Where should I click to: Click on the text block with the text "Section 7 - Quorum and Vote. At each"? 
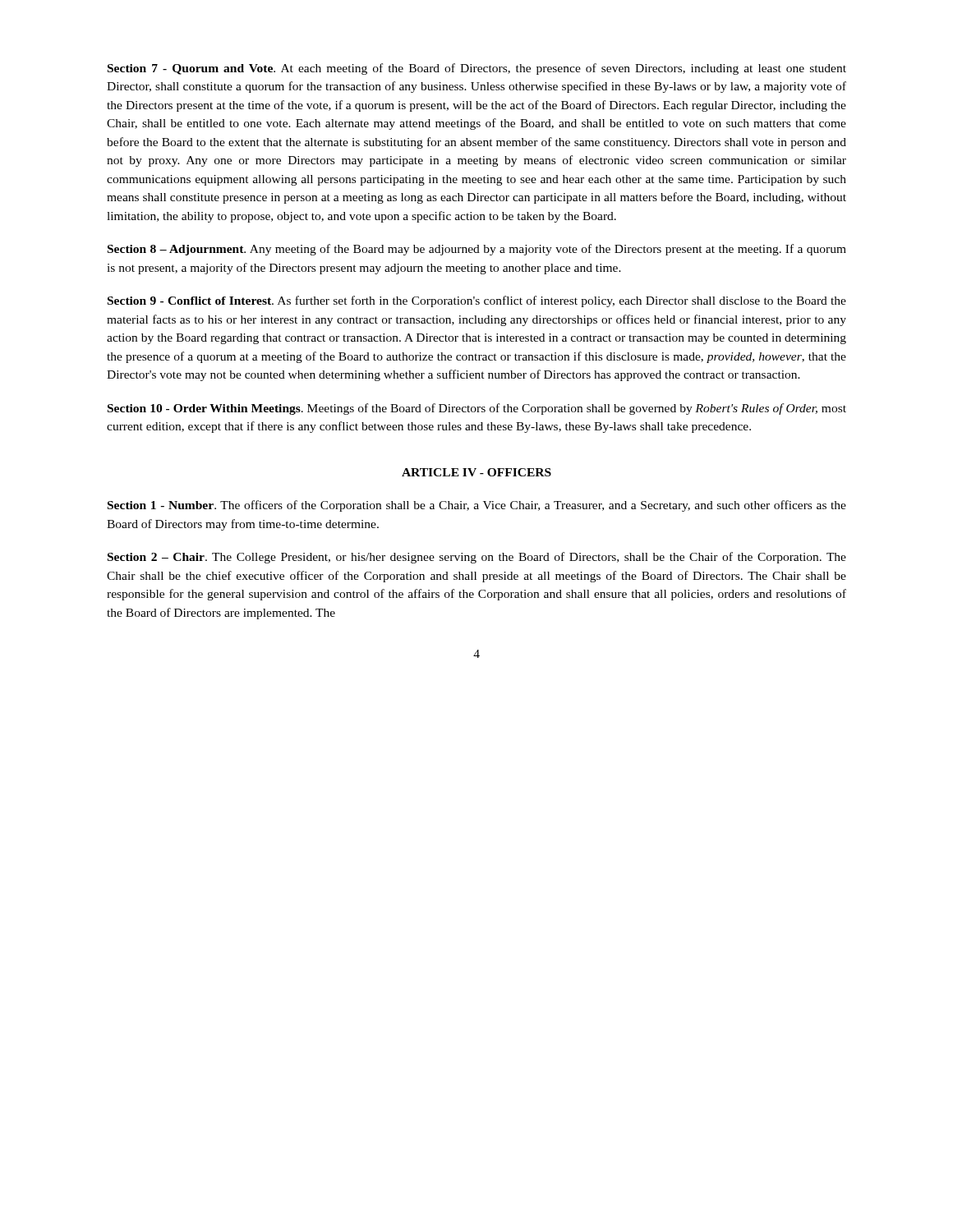pos(476,142)
